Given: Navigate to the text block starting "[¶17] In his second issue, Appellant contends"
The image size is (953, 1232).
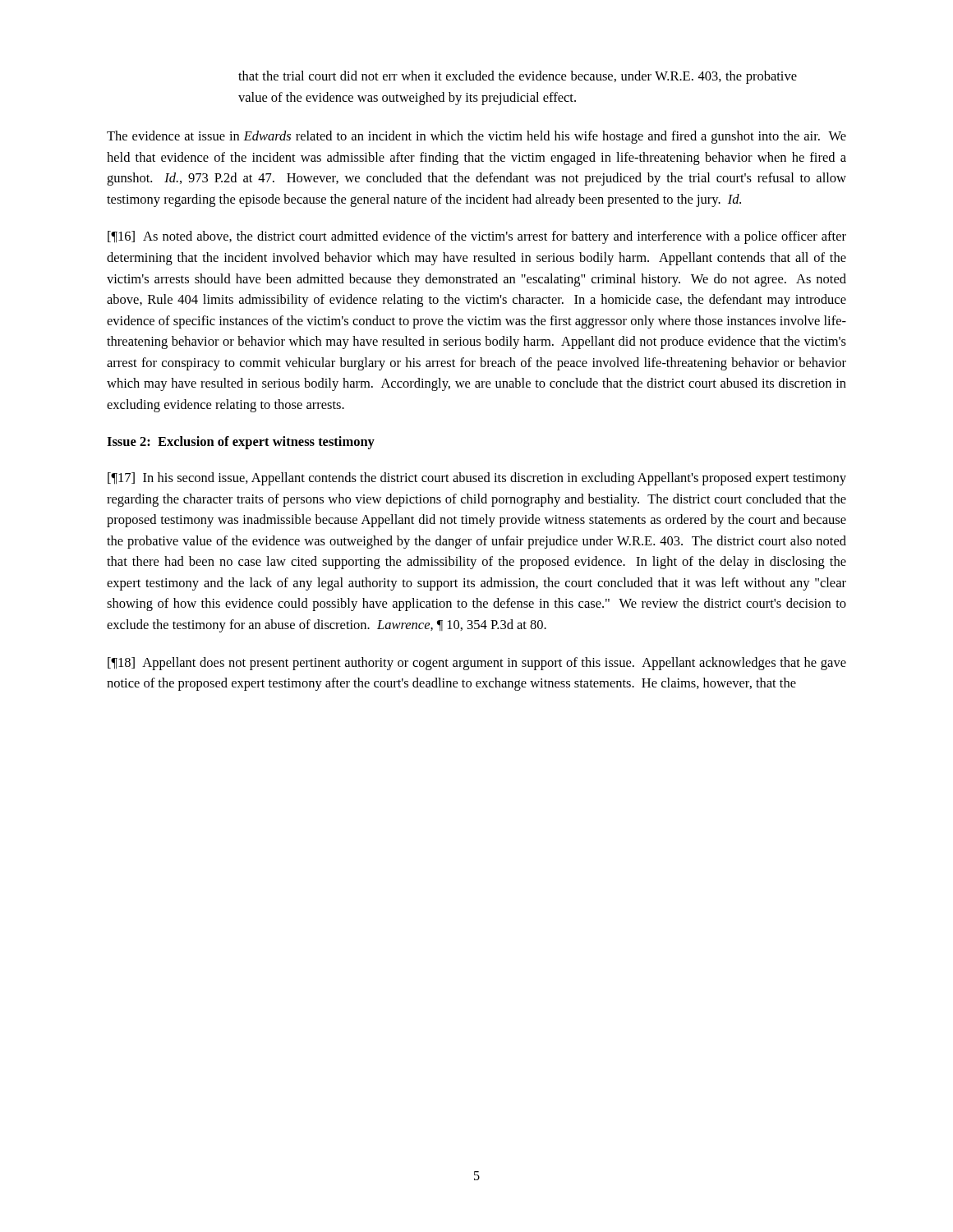Looking at the screenshot, I should tap(476, 551).
